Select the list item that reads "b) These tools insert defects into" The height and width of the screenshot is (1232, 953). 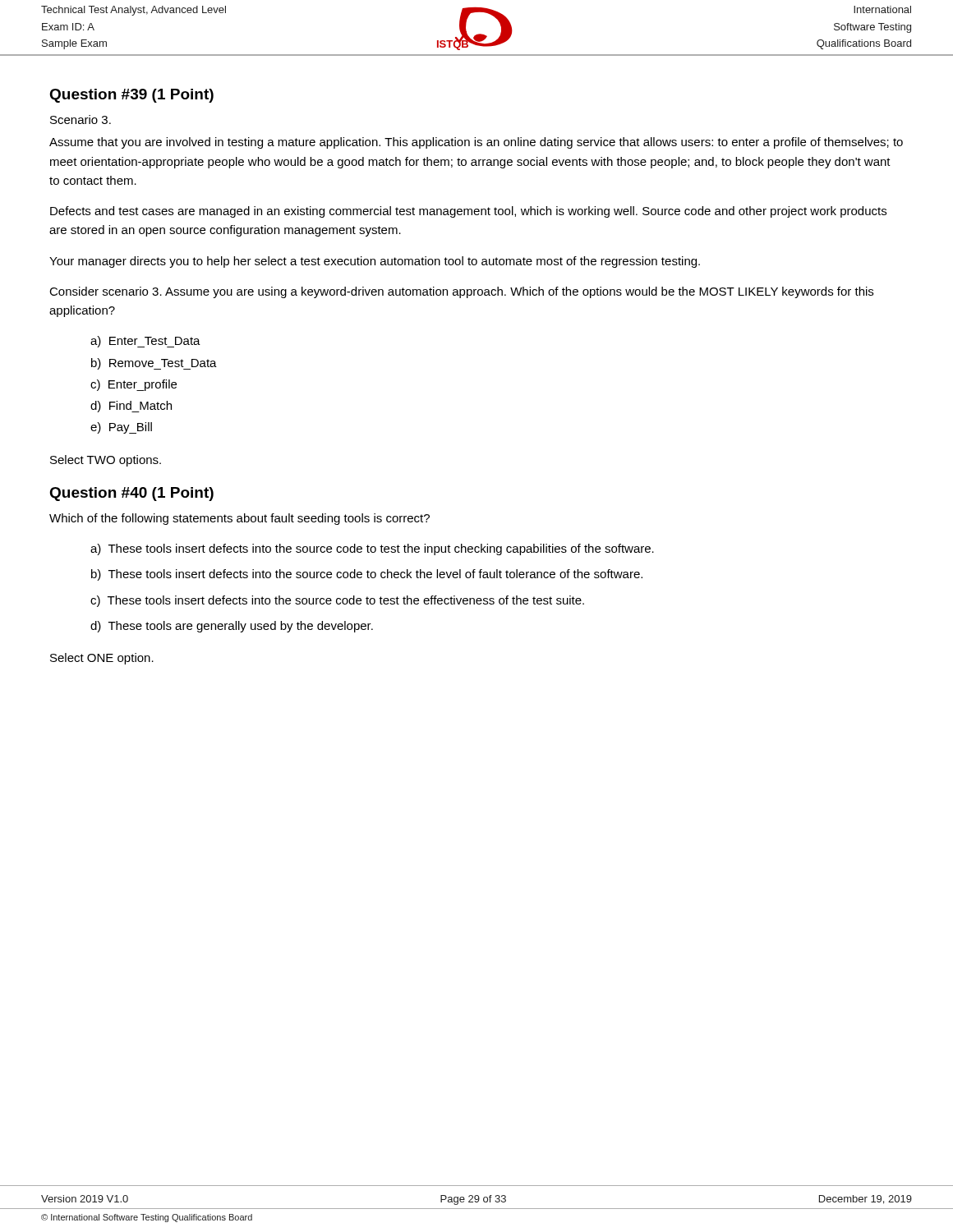367,574
